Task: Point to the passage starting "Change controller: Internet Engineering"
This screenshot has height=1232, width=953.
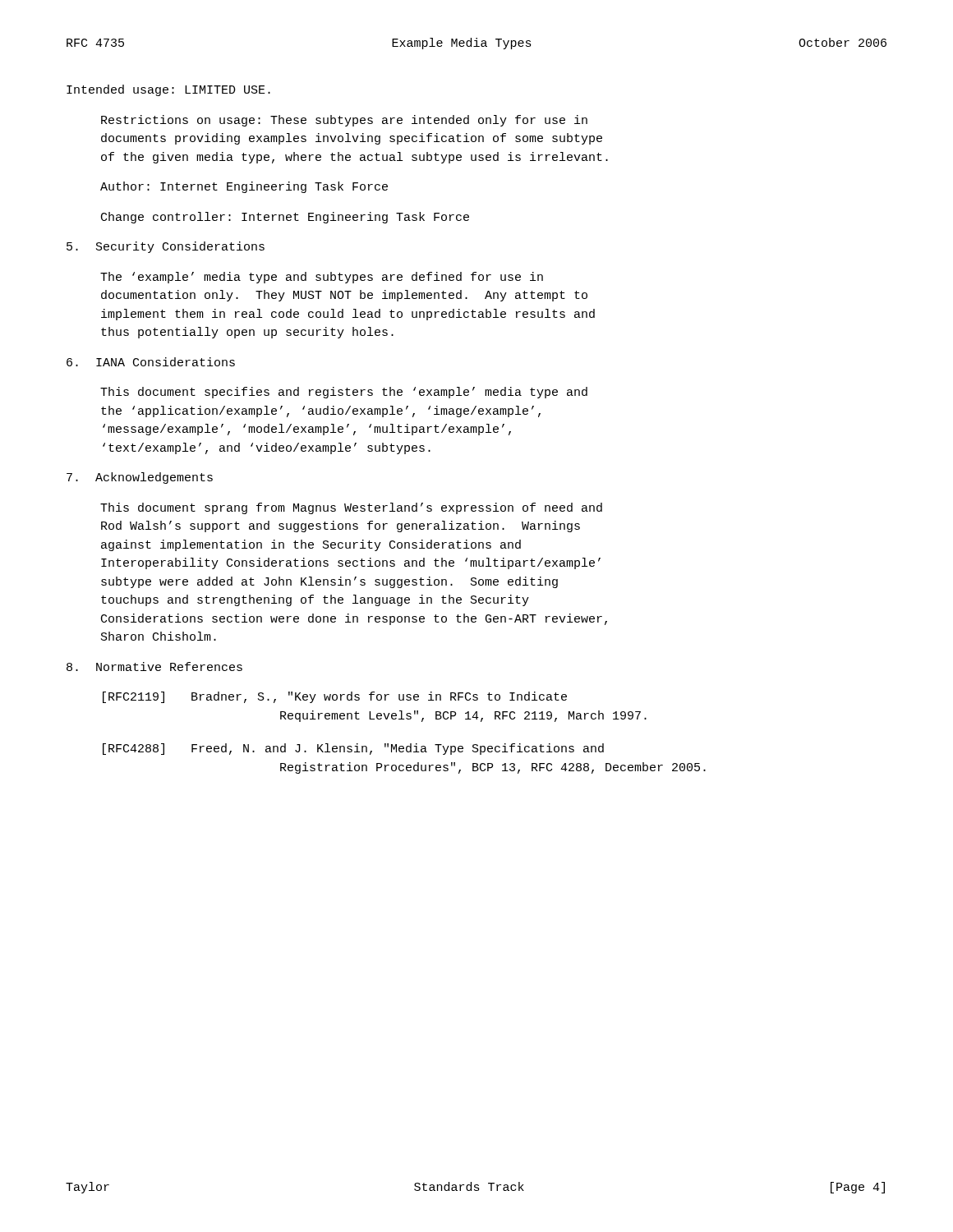Action: pos(285,218)
